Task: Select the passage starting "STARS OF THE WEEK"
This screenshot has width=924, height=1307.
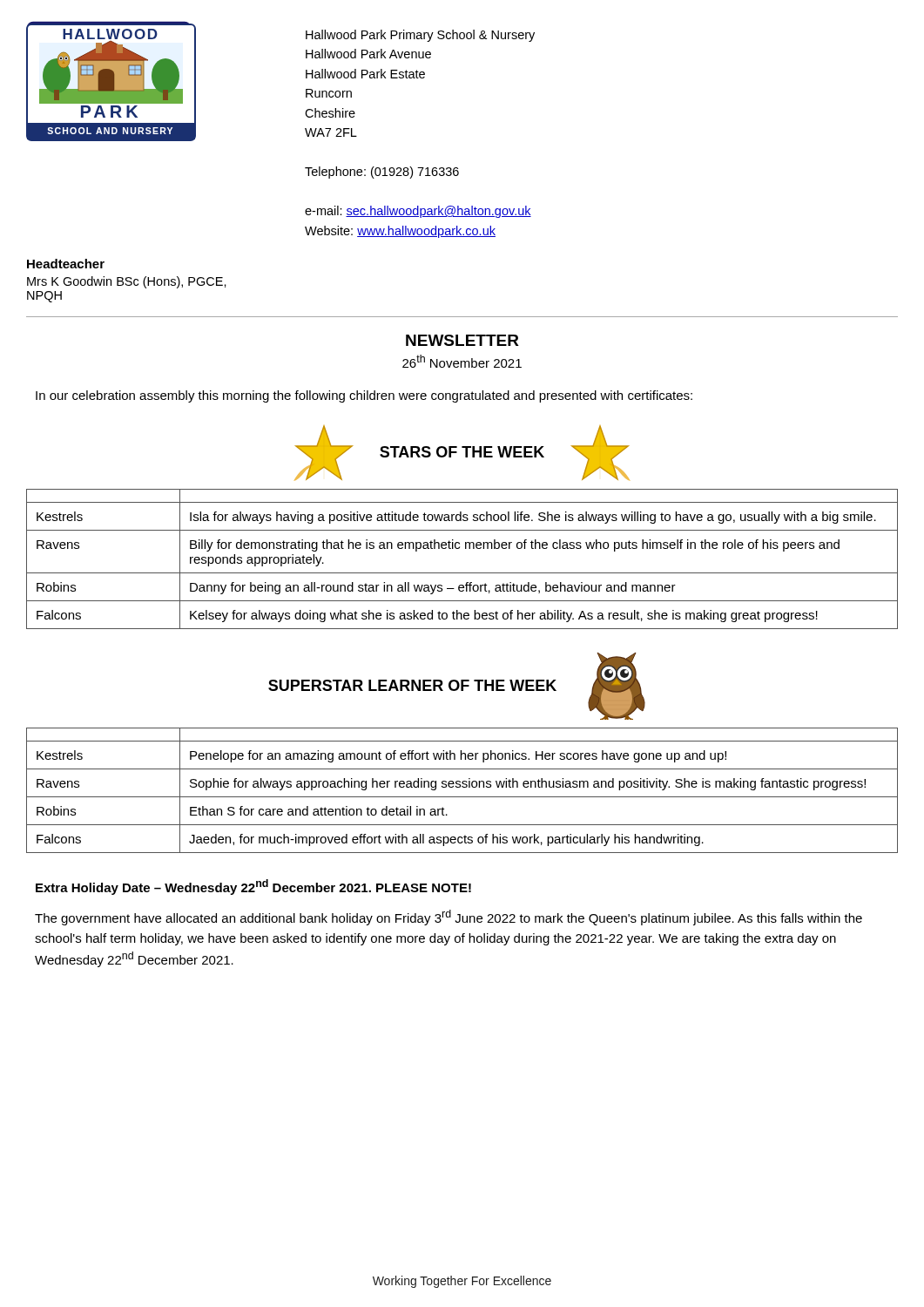Action: point(462,452)
